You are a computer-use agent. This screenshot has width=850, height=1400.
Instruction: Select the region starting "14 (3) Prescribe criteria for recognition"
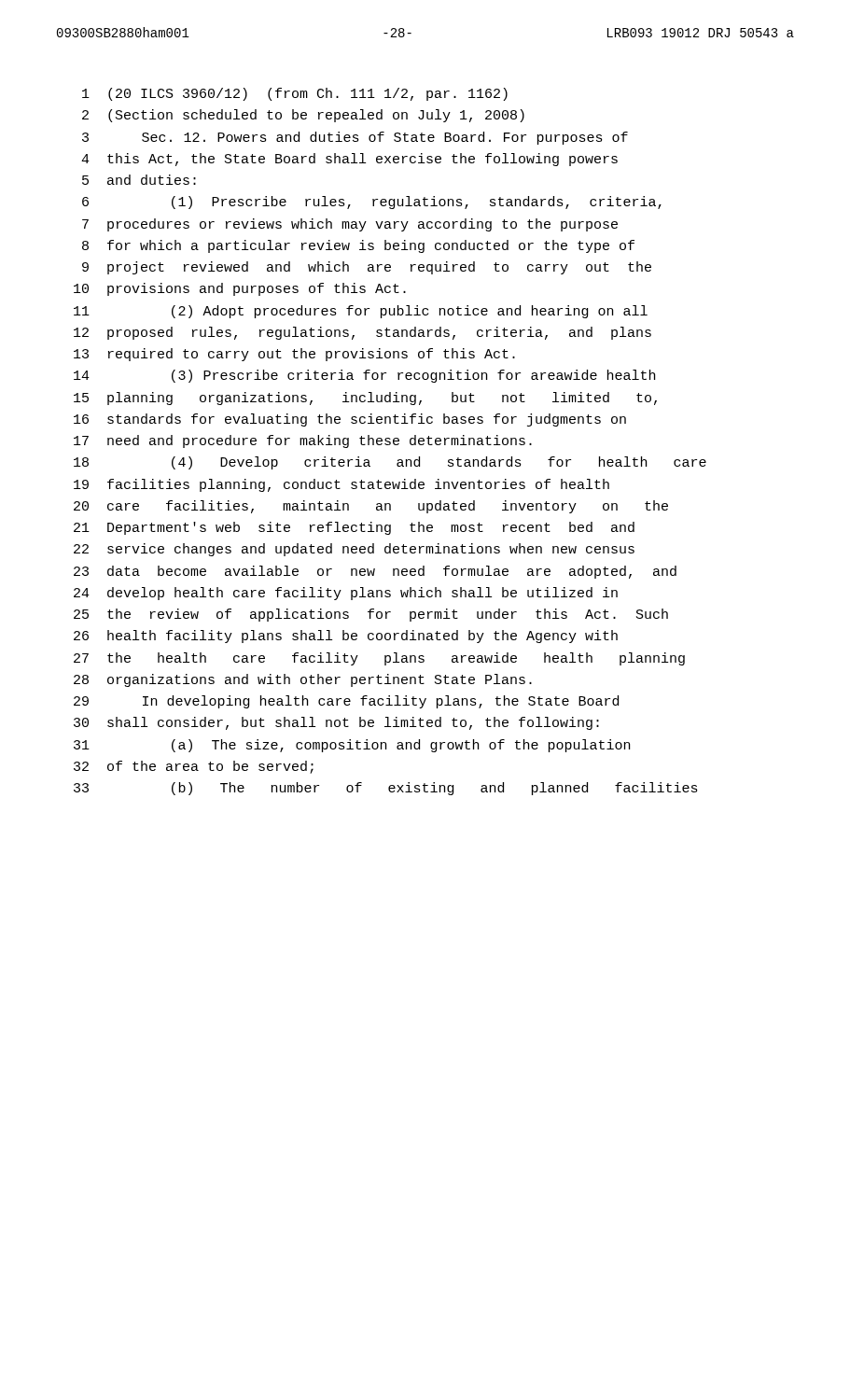click(x=425, y=410)
